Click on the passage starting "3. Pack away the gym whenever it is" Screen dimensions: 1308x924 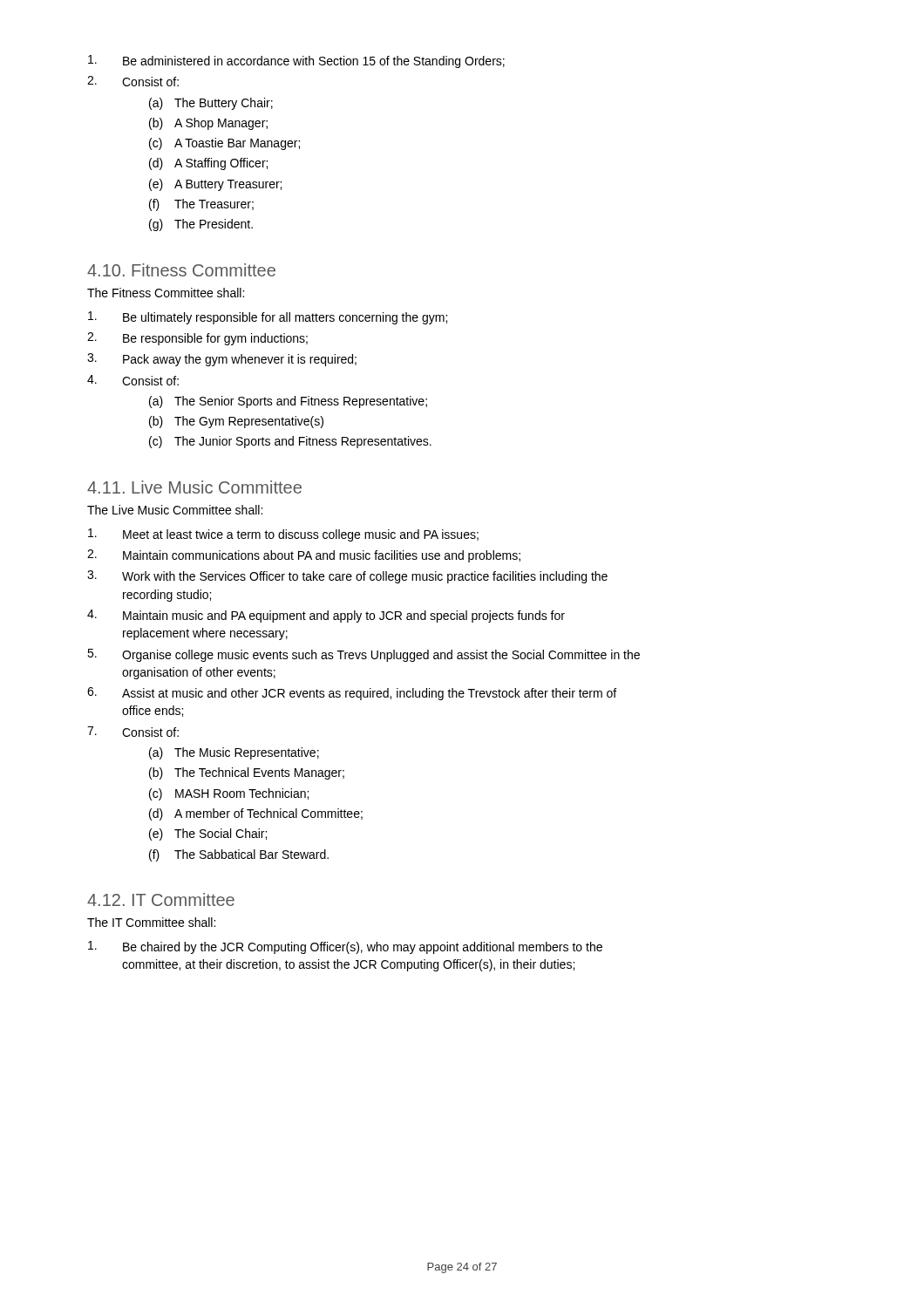coord(222,360)
